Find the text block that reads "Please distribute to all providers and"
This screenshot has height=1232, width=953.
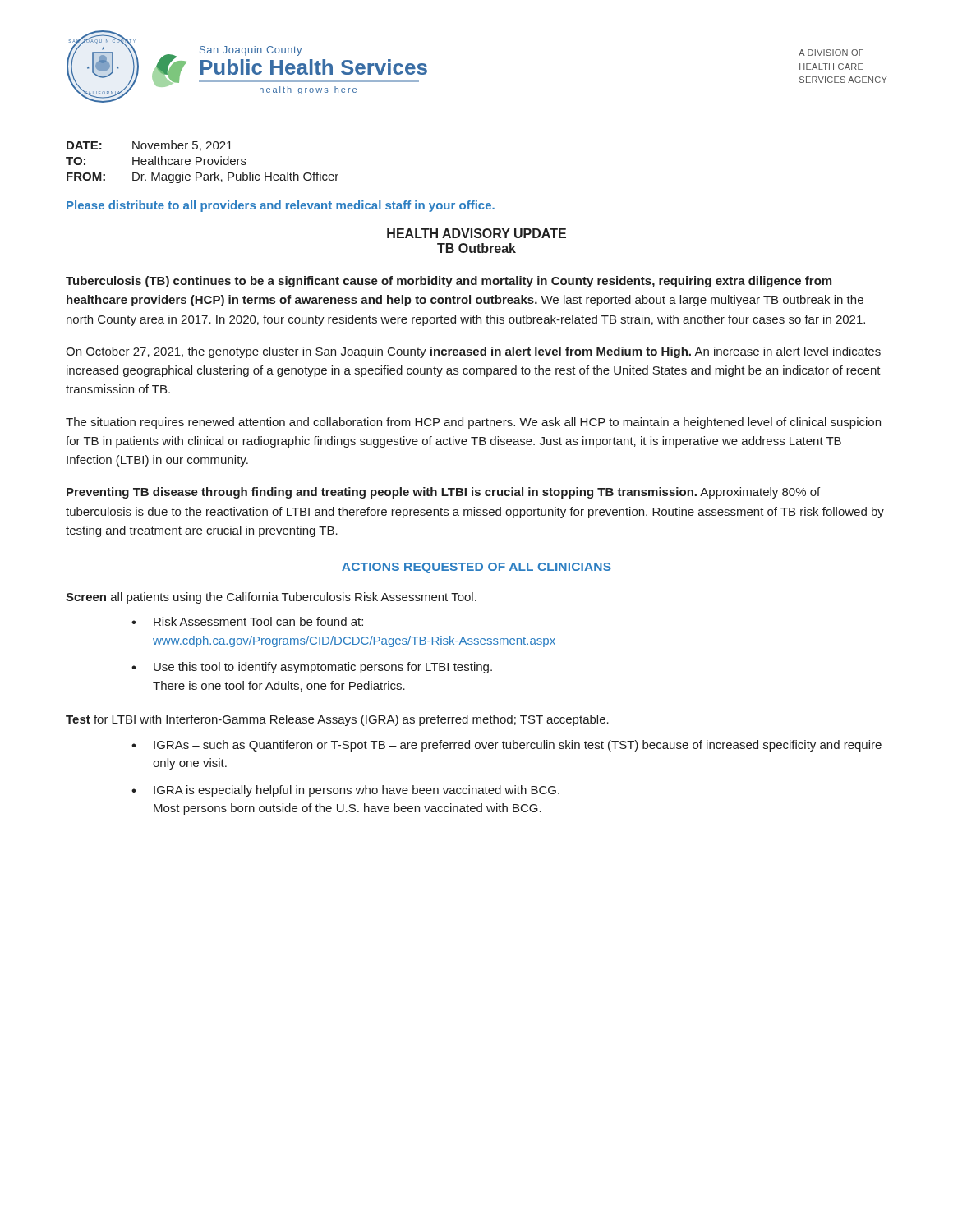[x=280, y=205]
